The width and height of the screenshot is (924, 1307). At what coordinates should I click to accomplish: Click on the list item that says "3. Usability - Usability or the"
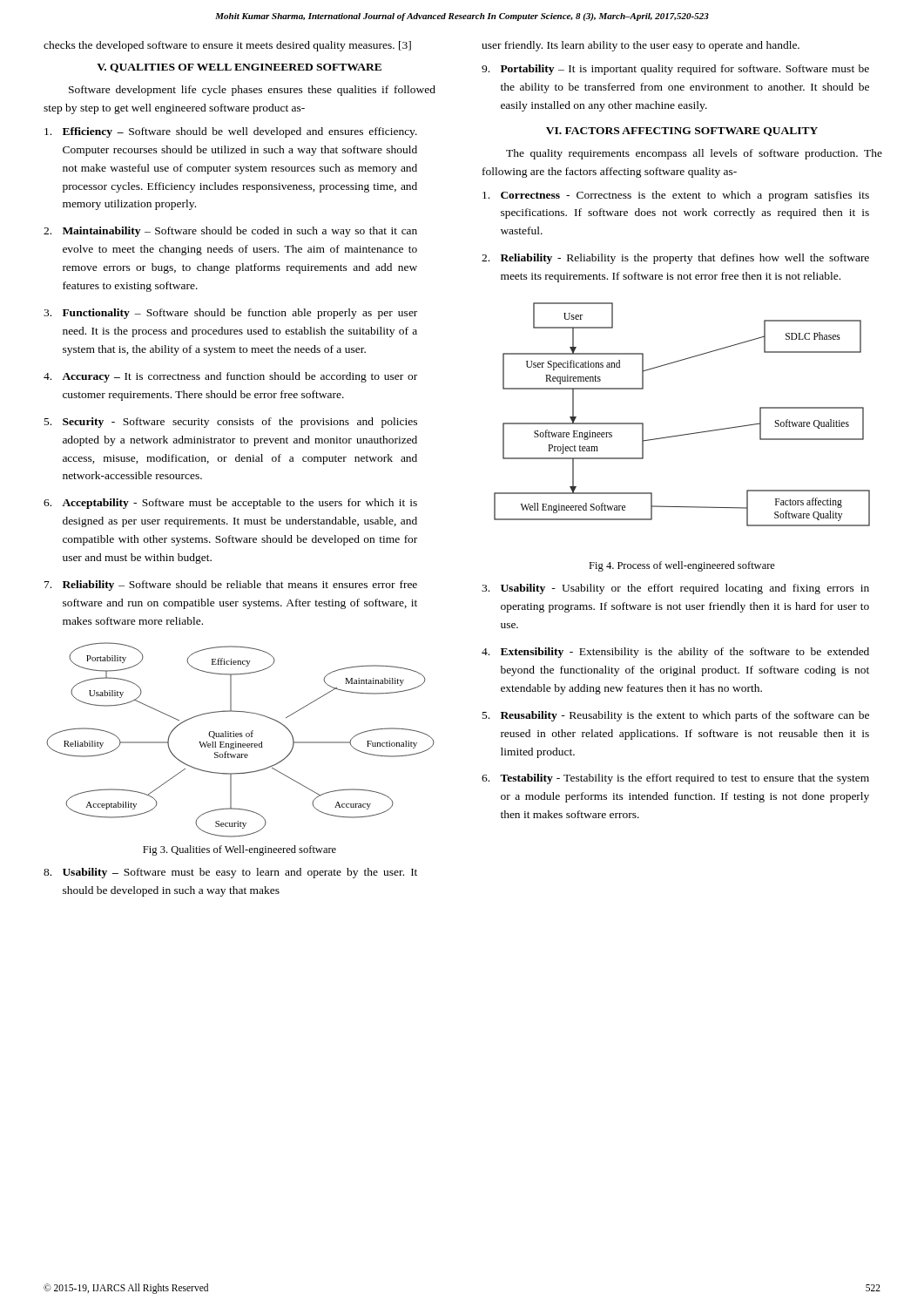(676, 607)
